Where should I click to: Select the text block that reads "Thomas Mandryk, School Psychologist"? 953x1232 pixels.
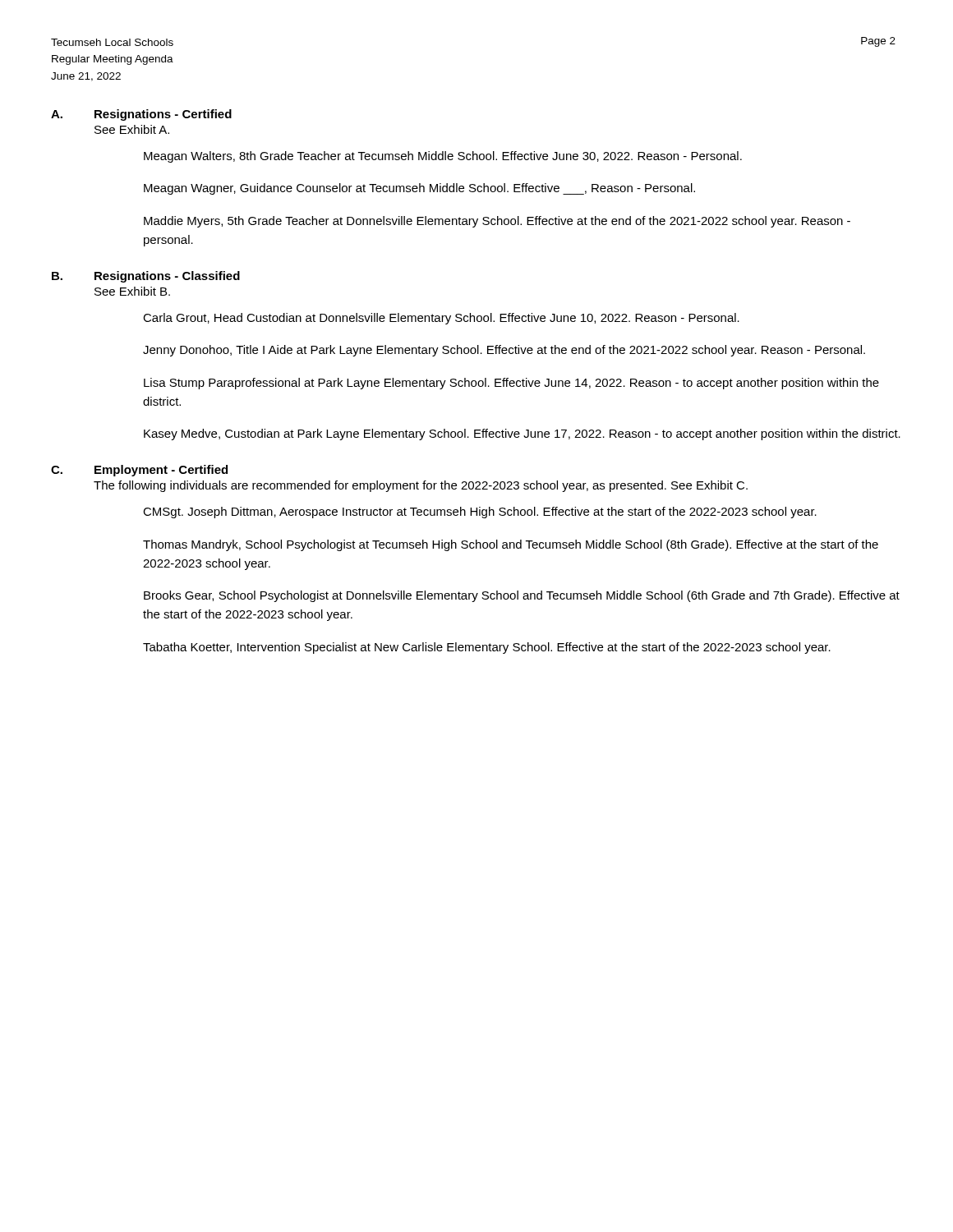(x=511, y=553)
